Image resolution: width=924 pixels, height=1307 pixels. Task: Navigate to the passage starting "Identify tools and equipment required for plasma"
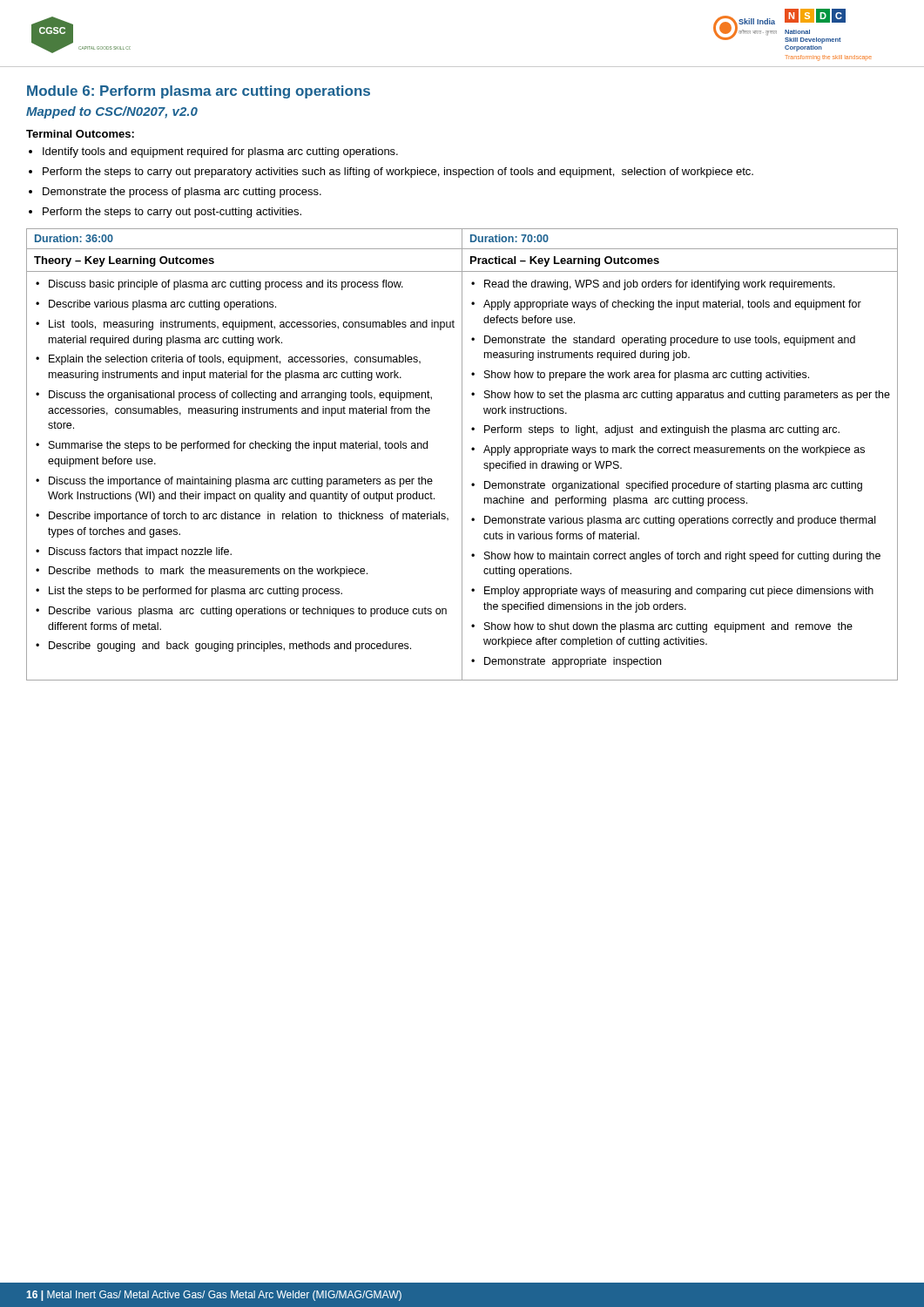point(220,151)
